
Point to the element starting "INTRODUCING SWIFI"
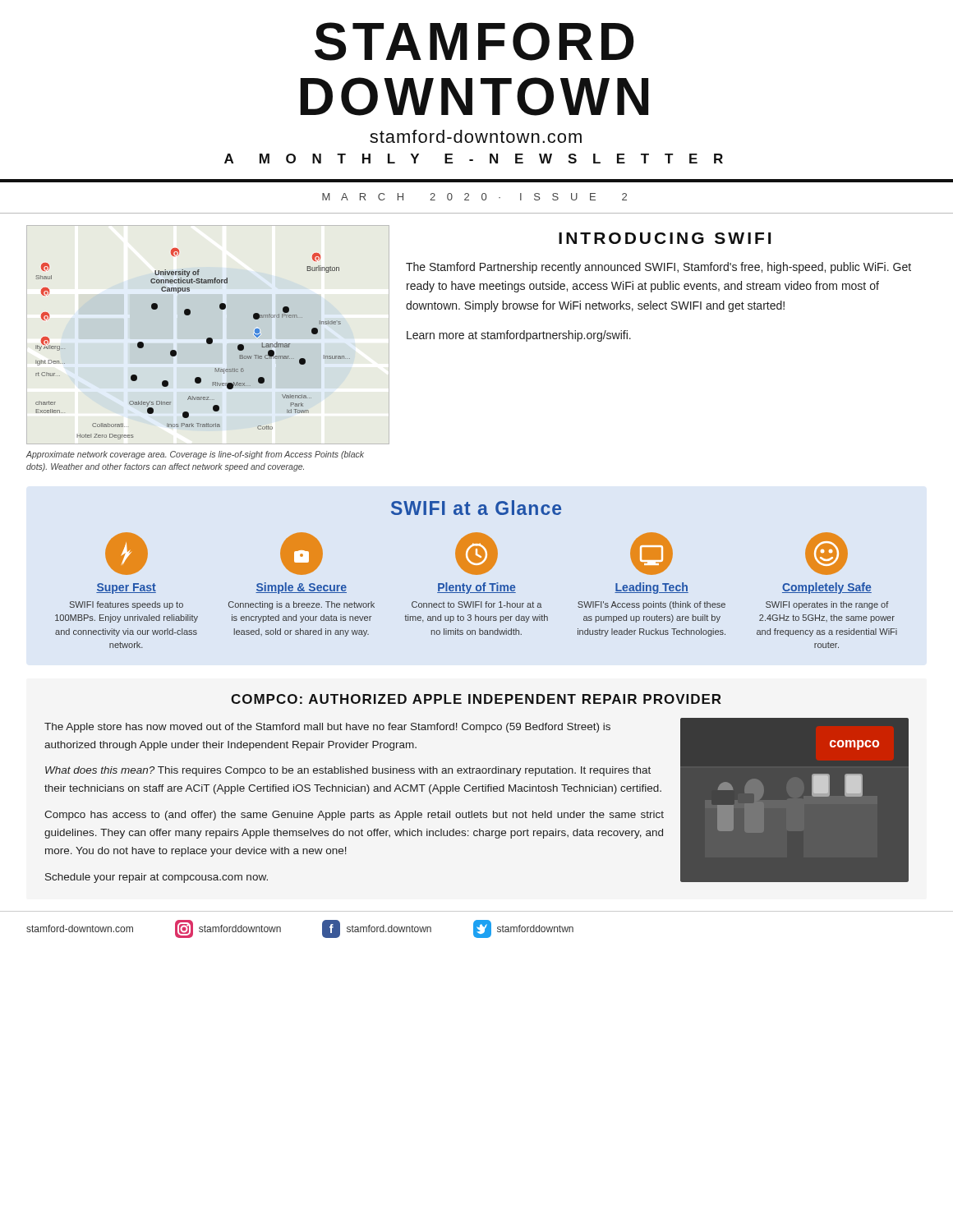click(666, 238)
